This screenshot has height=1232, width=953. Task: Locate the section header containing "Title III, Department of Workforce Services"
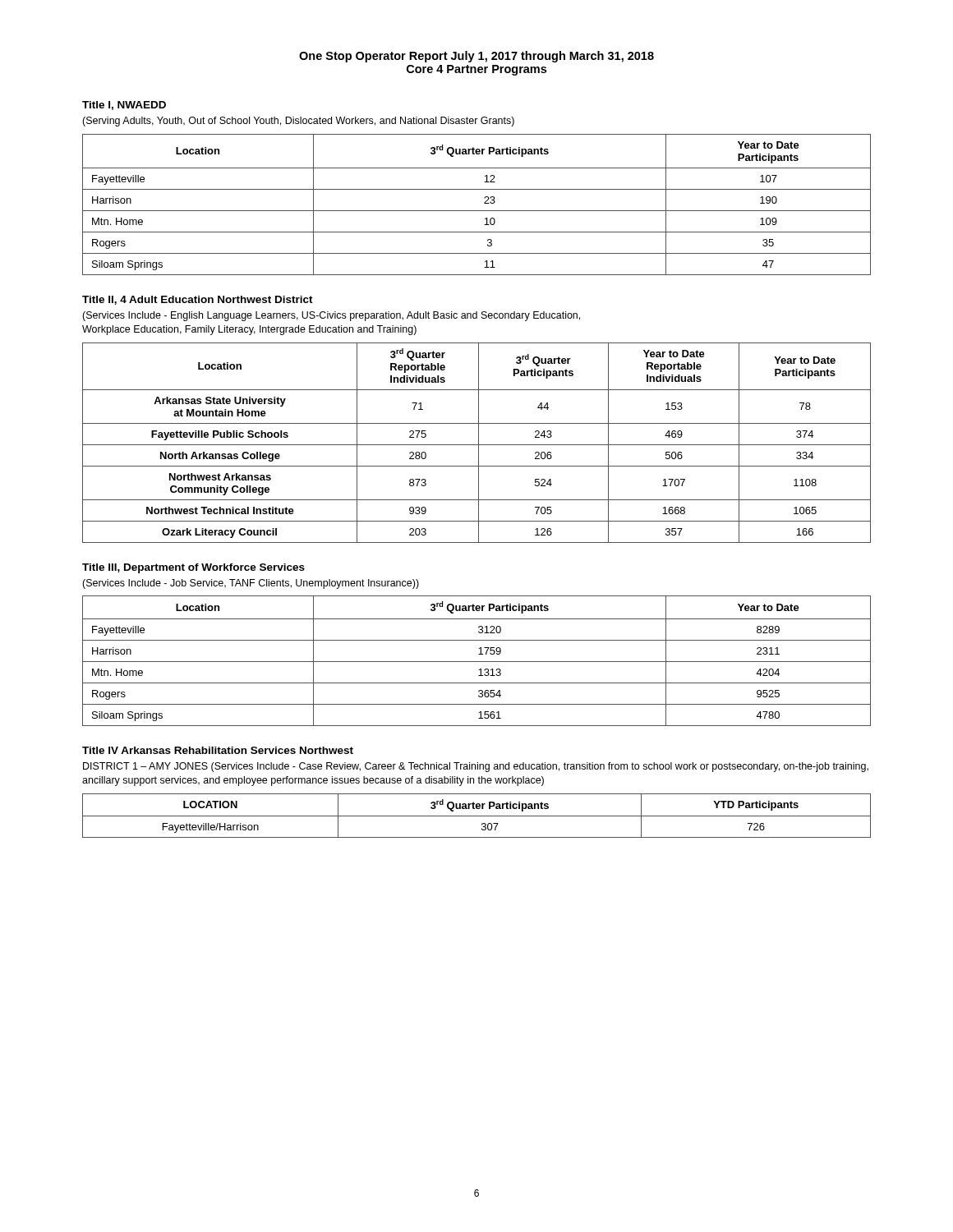pyautogui.click(x=194, y=567)
